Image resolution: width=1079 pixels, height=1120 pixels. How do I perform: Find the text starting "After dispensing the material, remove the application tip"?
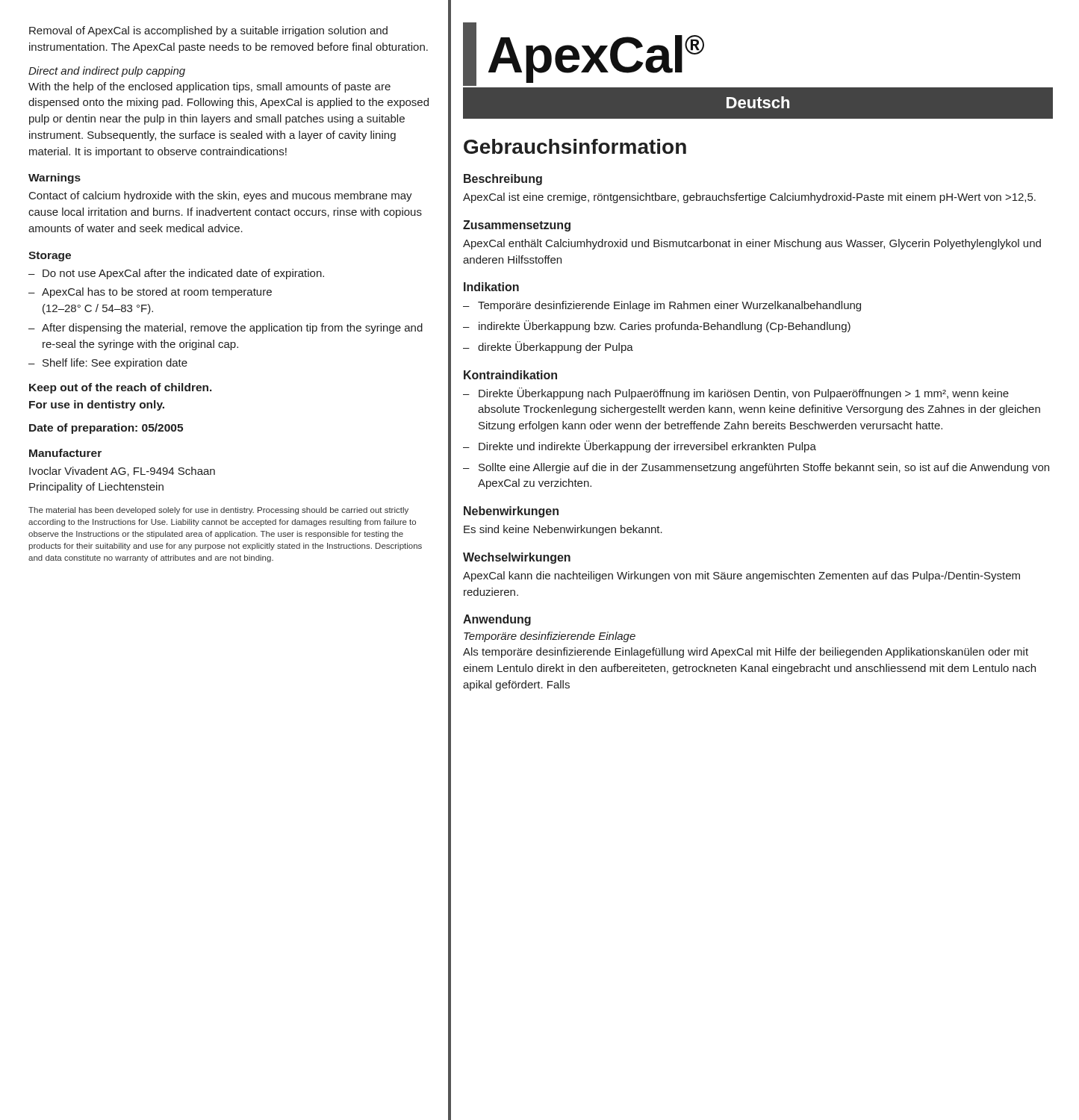point(232,335)
